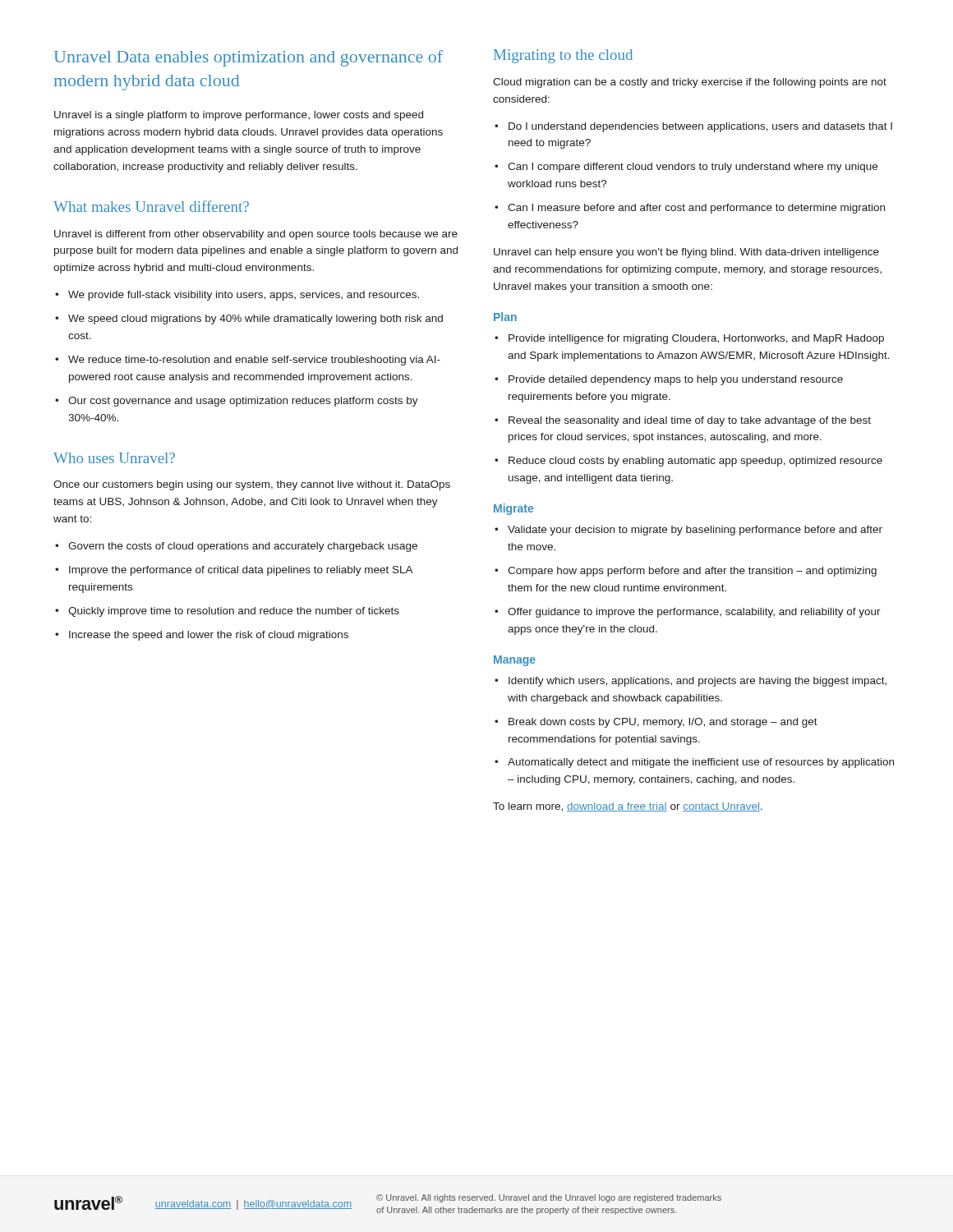Locate the block of text that opens with "Can I compare different cloud"
Image resolution: width=953 pixels, height=1232 pixels.
point(693,175)
